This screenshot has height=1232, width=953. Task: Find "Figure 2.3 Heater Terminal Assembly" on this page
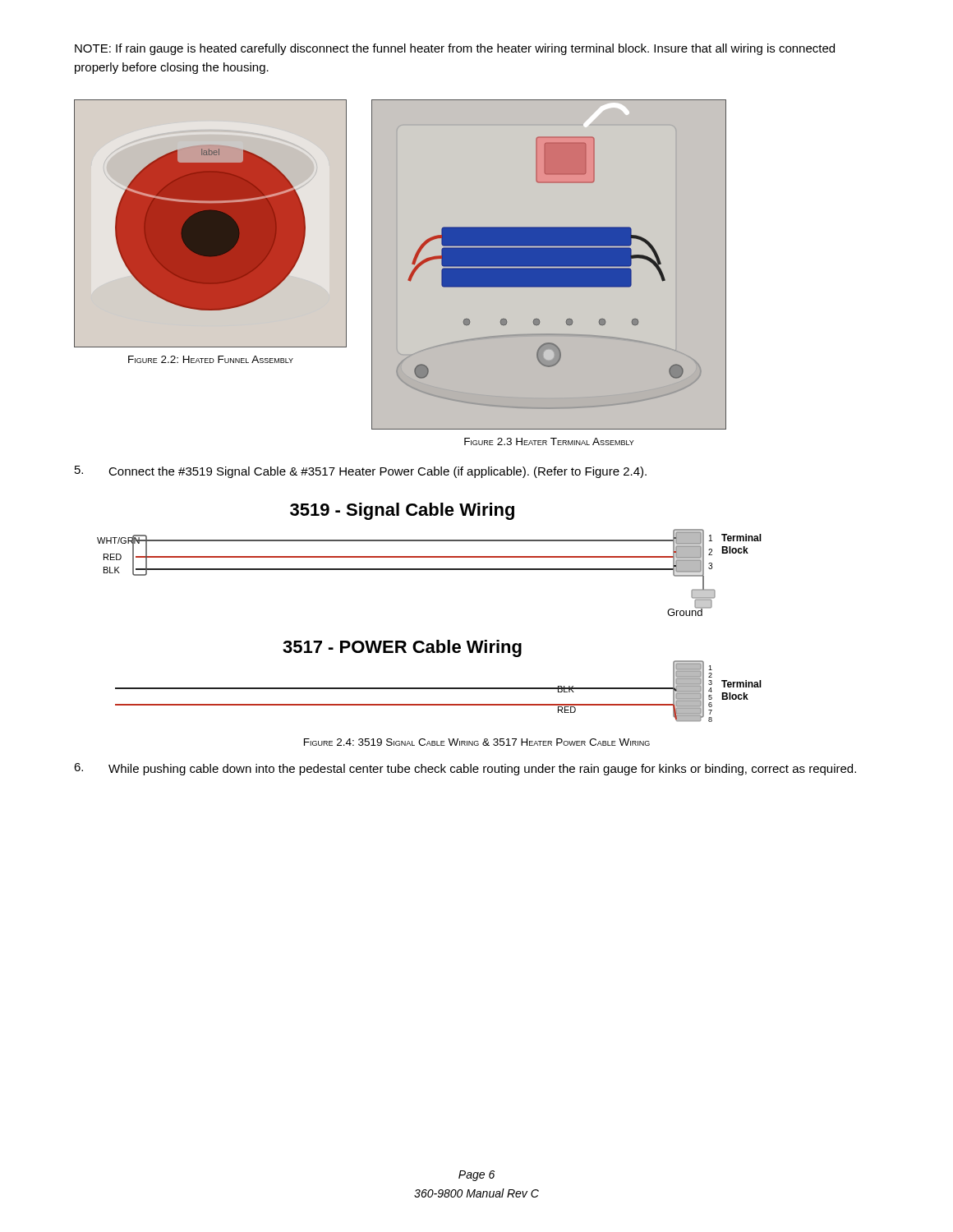click(549, 441)
